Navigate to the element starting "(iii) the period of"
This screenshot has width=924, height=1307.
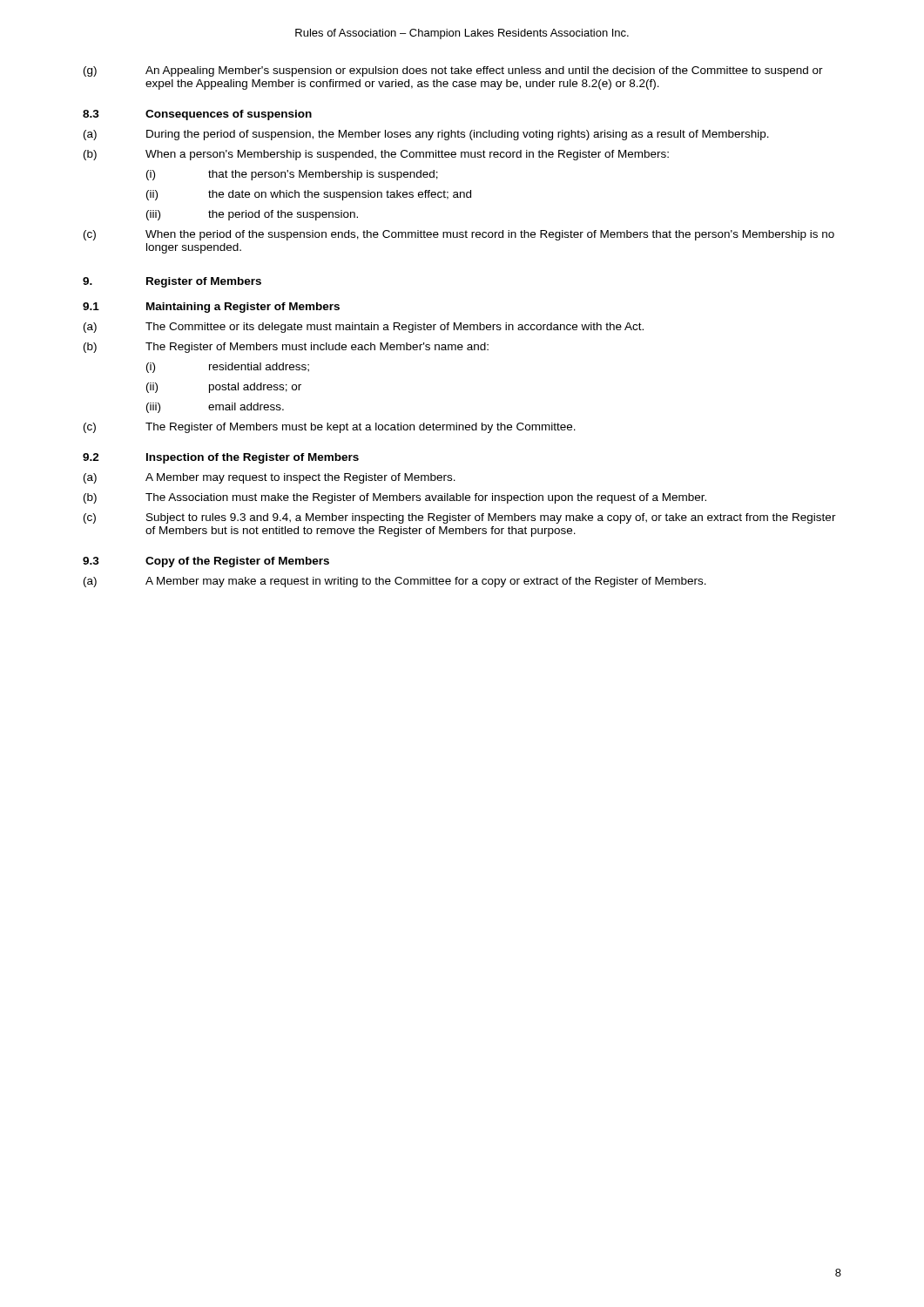[x=252, y=215]
